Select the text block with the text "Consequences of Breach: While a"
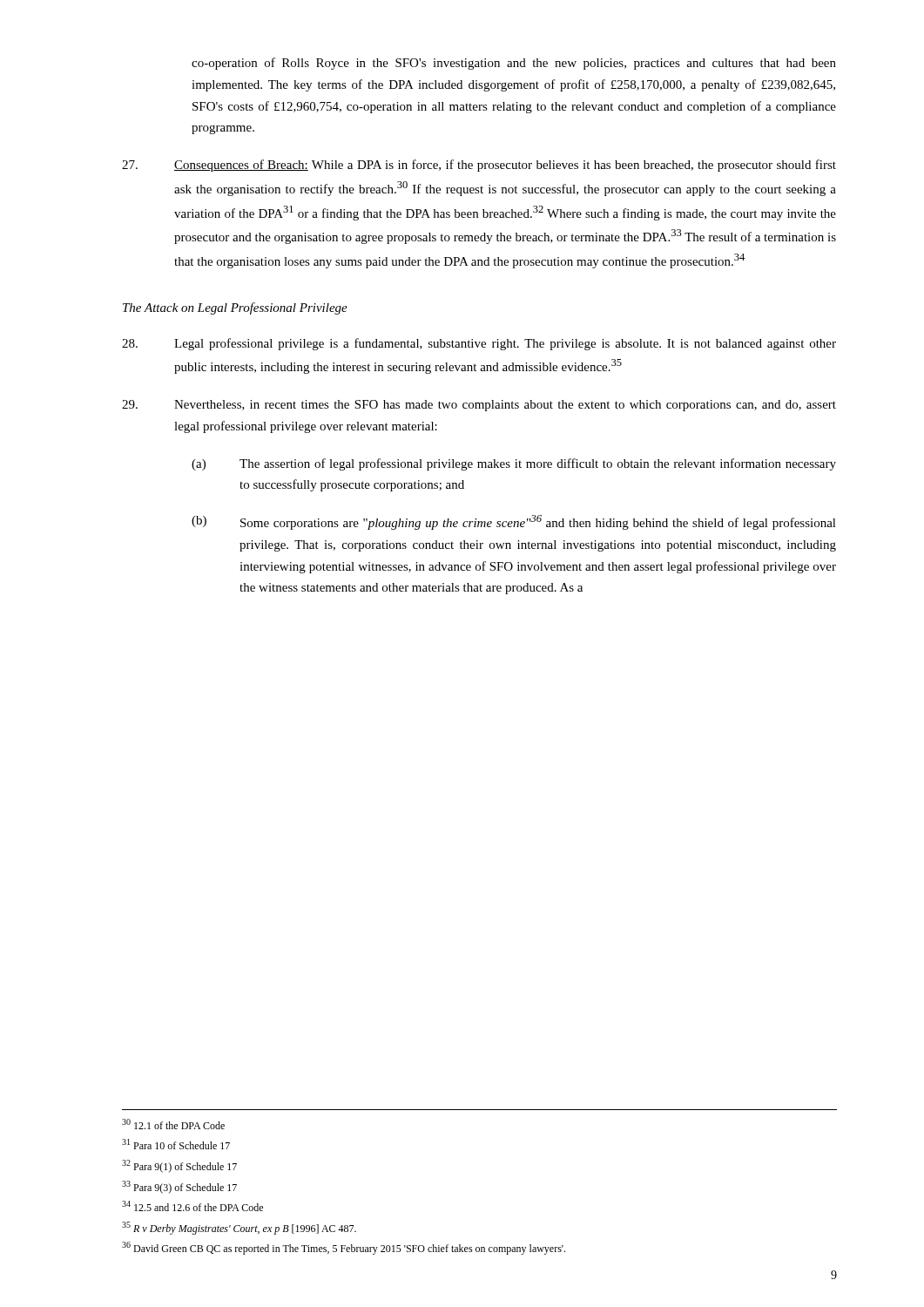 (479, 213)
